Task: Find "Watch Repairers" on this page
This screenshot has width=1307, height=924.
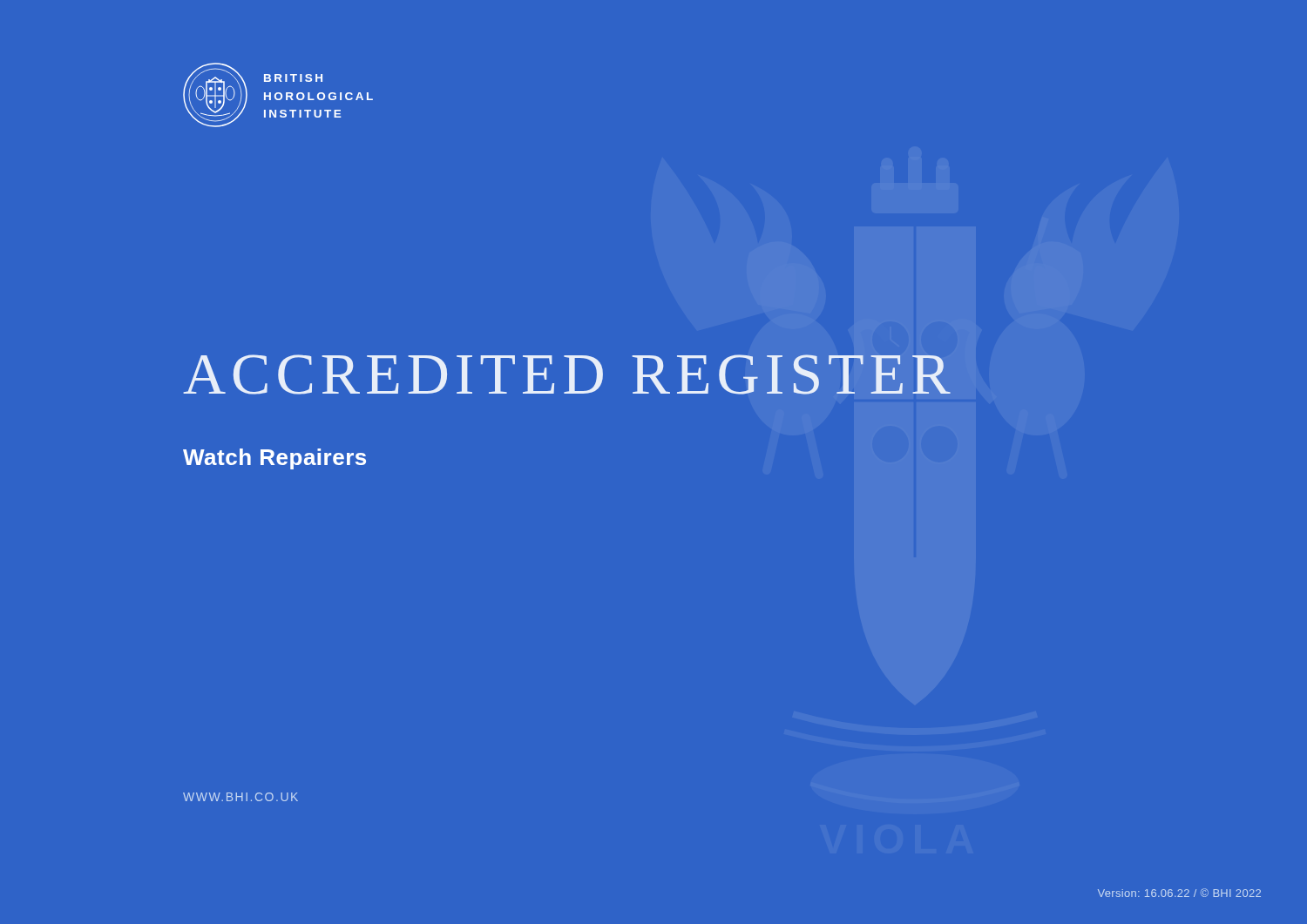Action: tap(275, 457)
